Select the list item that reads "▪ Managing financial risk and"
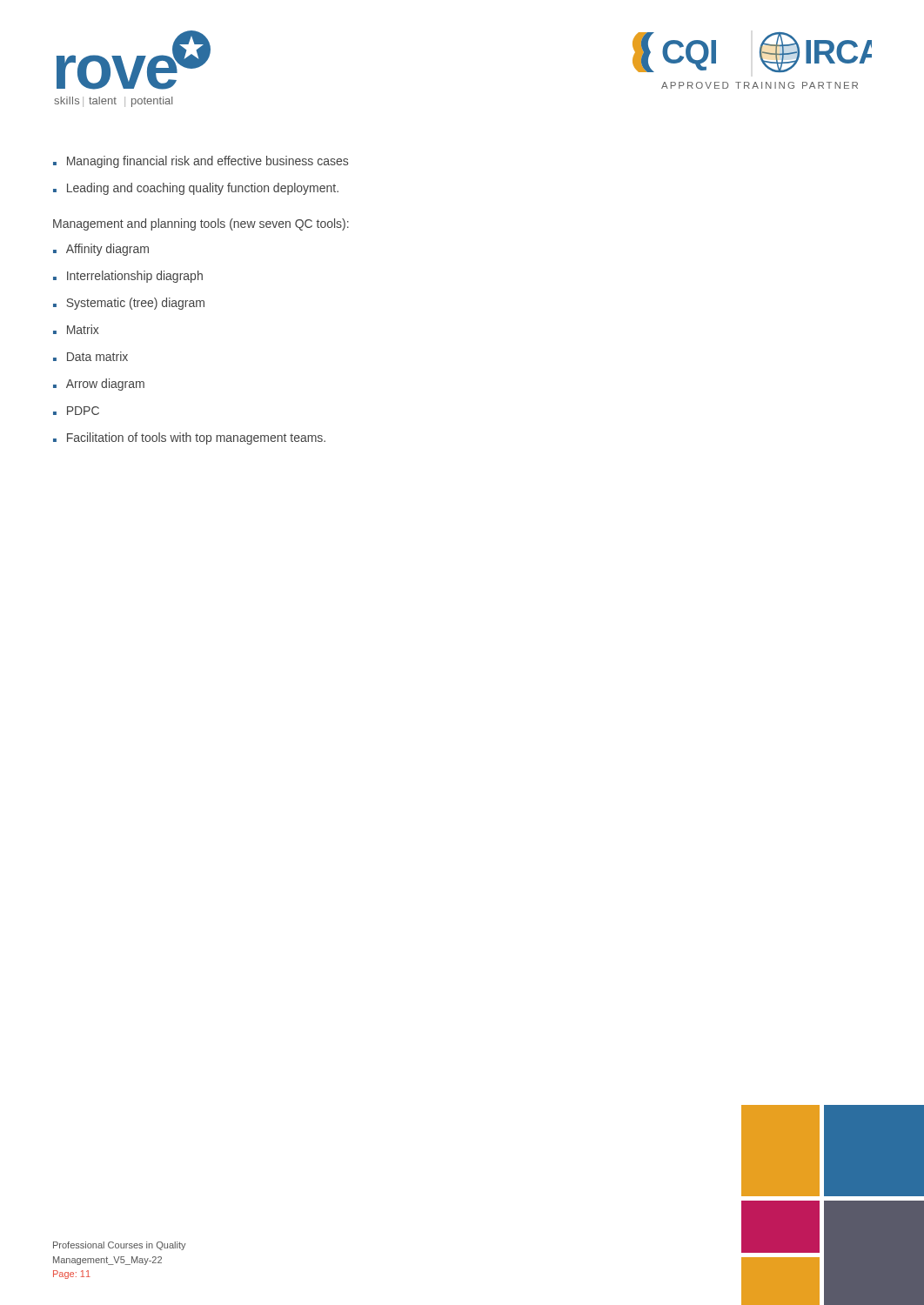Screen dimensions: 1305x924 pos(200,163)
